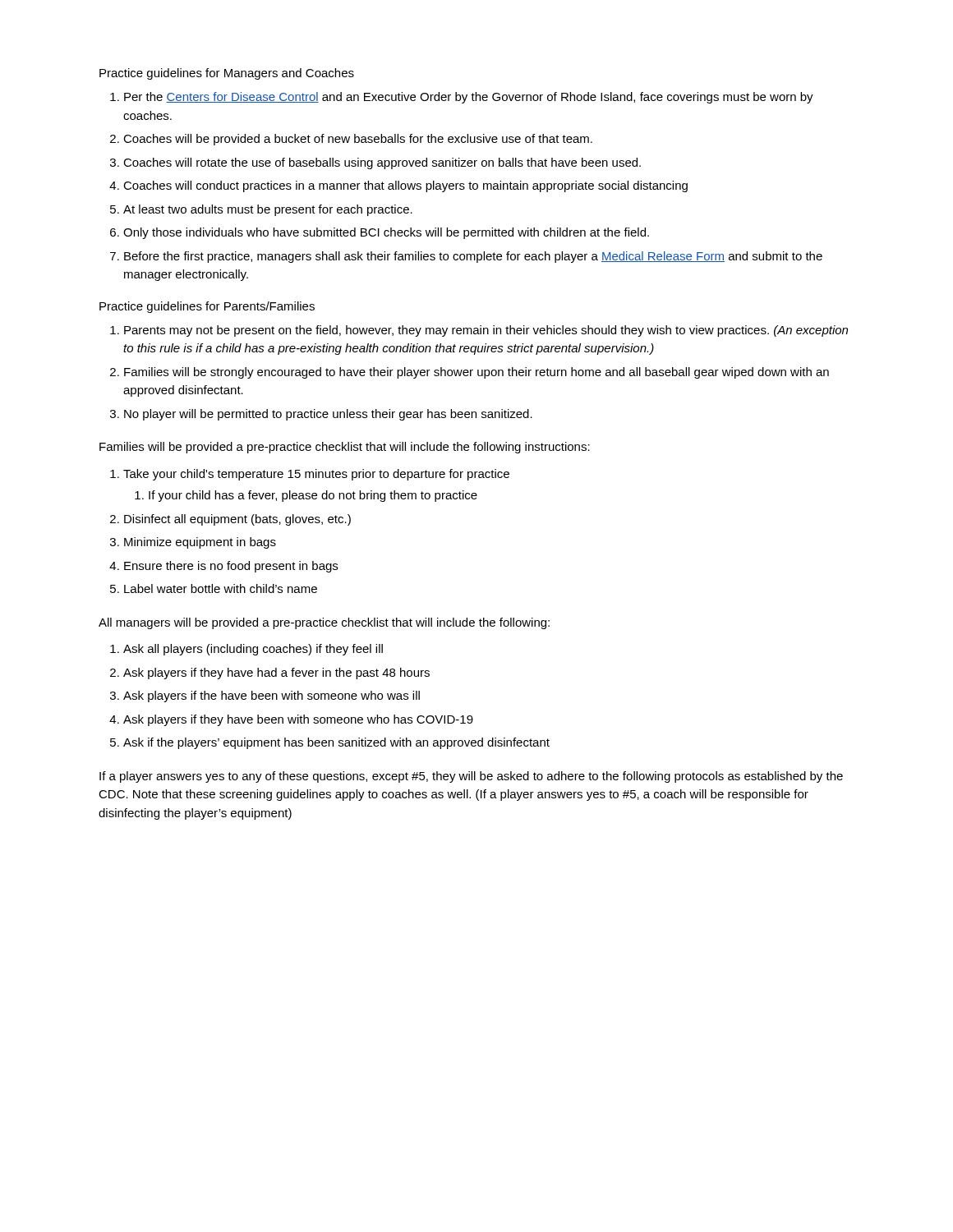Point to "Practice guidelines for Parents/Families"

click(207, 306)
